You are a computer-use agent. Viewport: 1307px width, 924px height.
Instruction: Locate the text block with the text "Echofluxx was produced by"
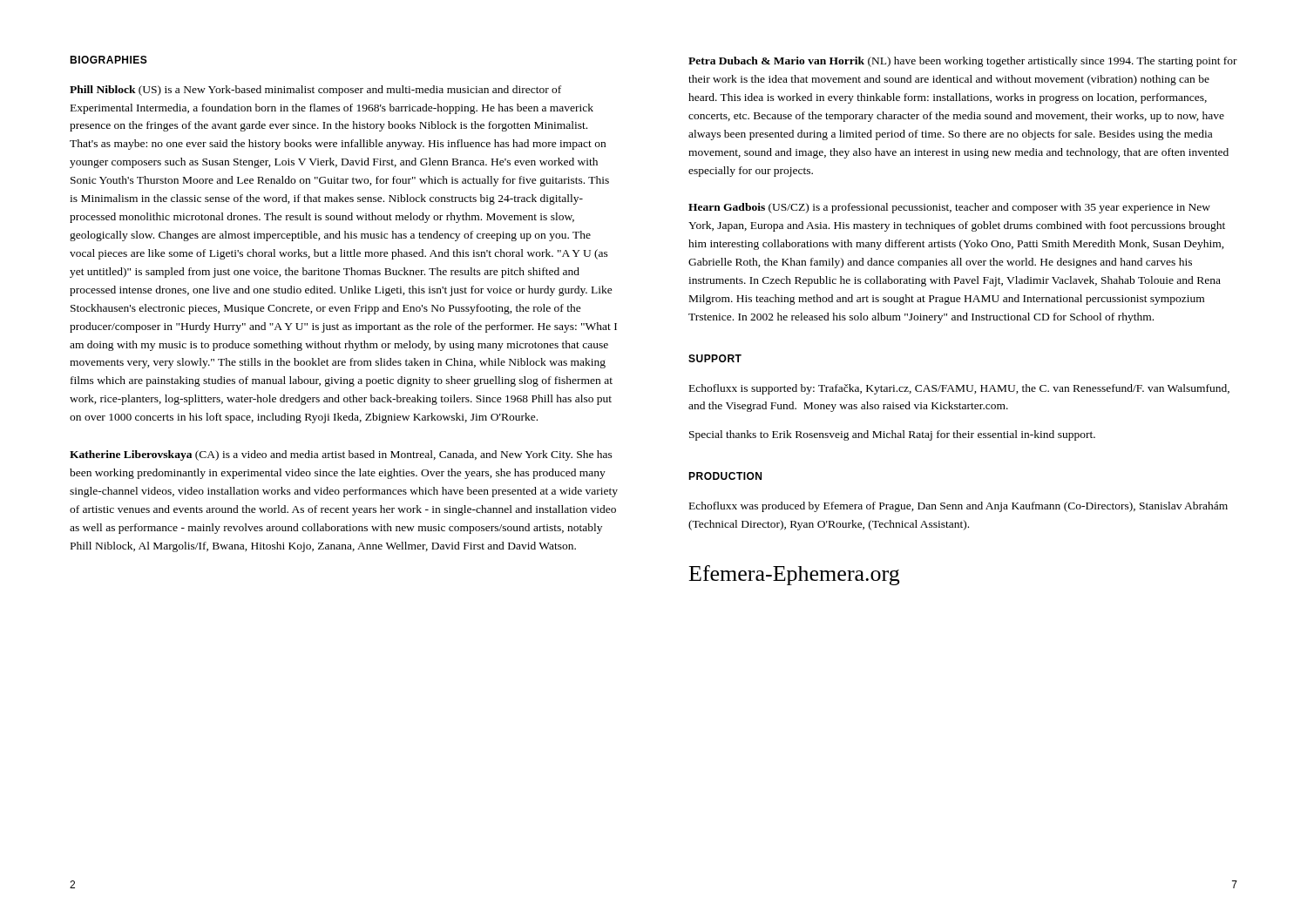[x=958, y=515]
